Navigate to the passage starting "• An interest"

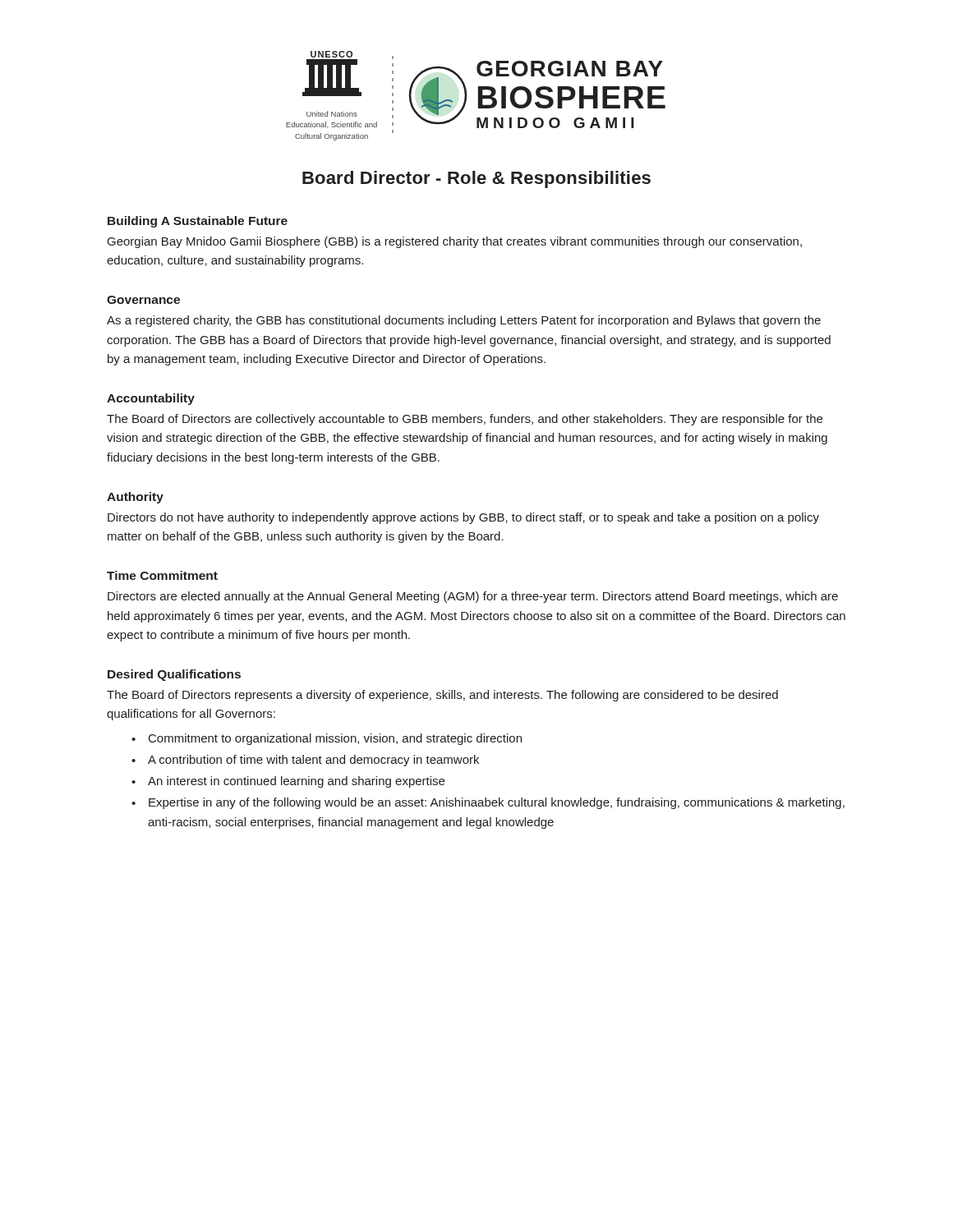click(x=288, y=782)
